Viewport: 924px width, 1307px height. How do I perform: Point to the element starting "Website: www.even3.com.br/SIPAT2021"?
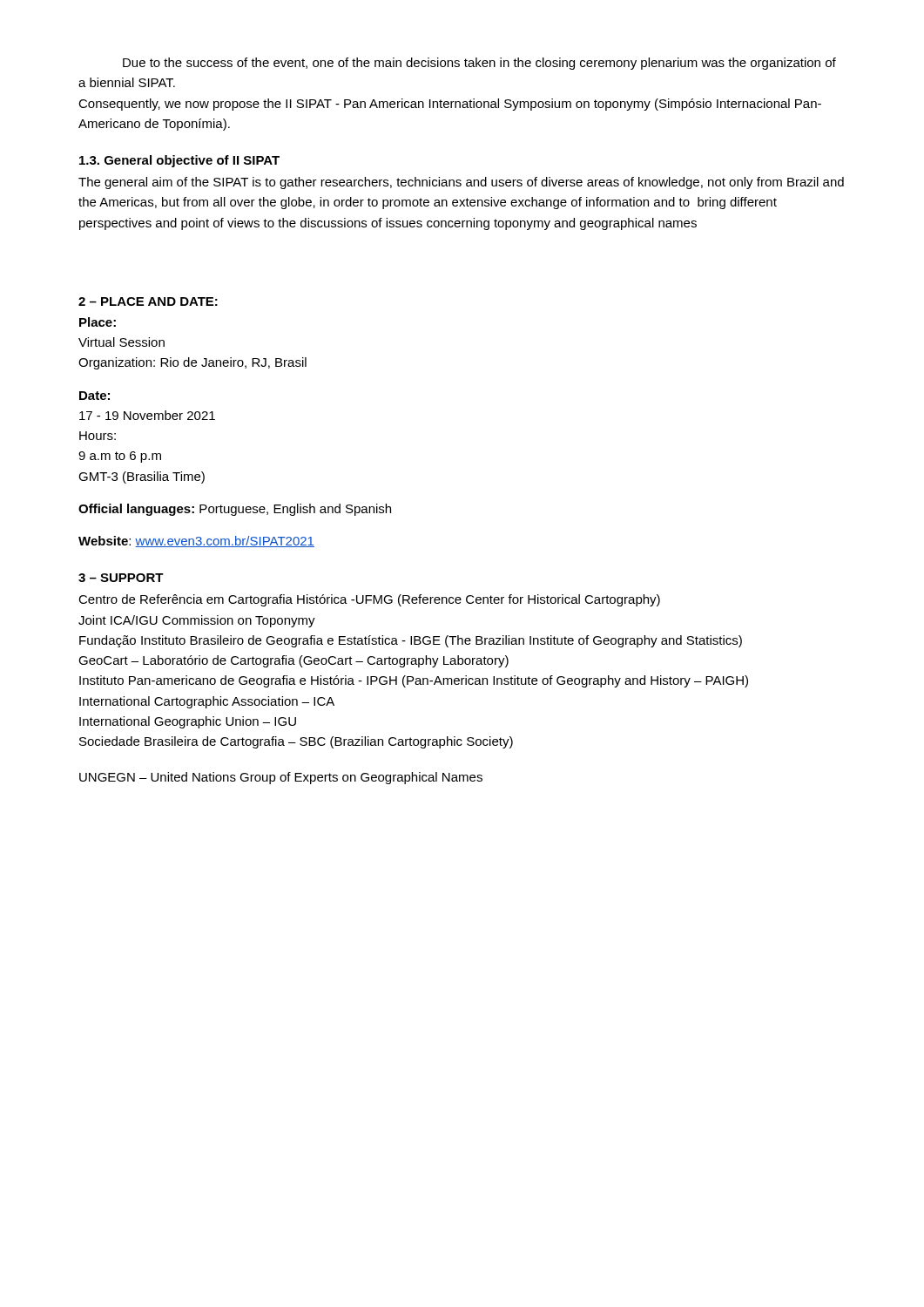pyautogui.click(x=196, y=542)
